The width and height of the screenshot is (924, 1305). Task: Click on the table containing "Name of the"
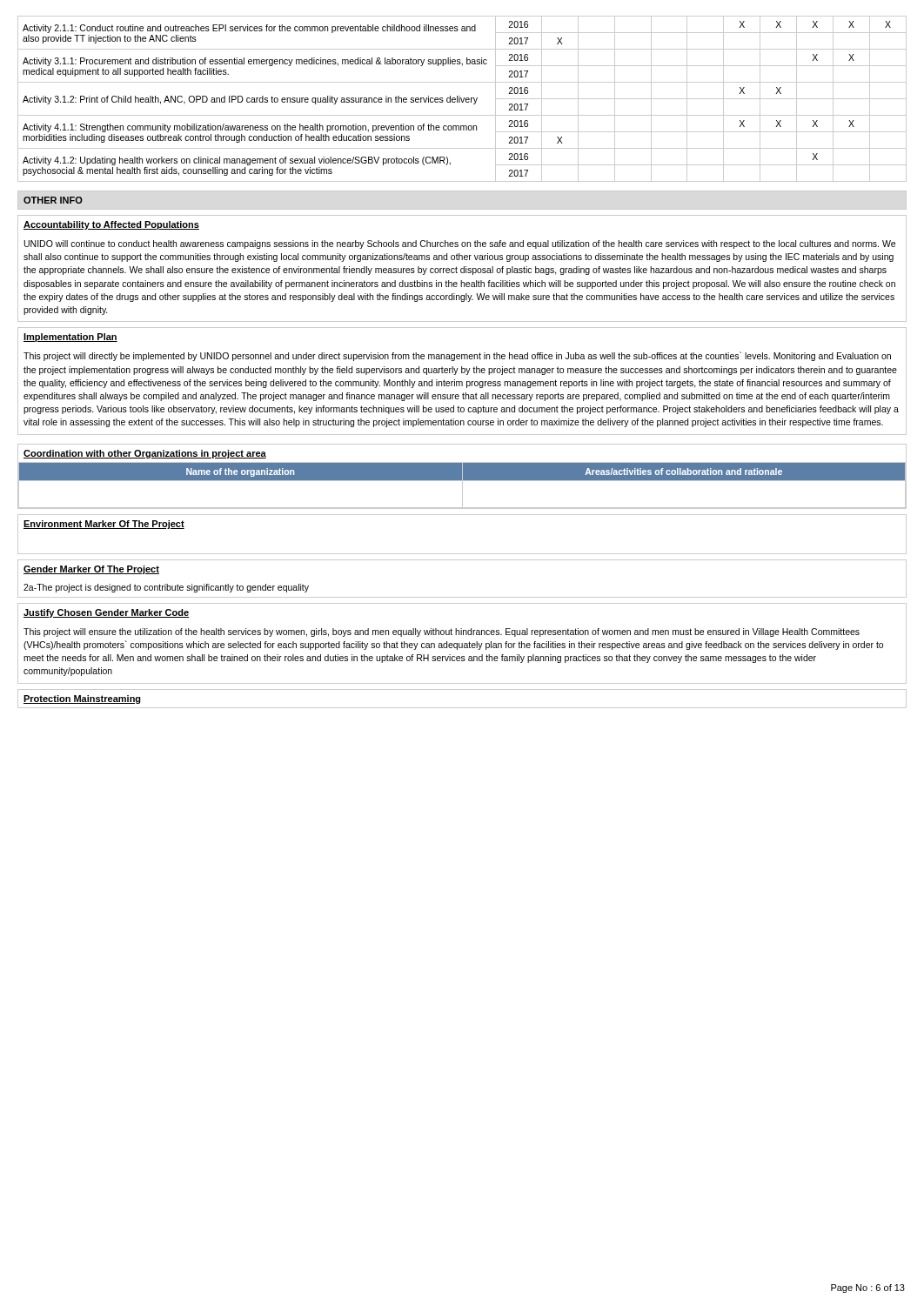pos(462,485)
